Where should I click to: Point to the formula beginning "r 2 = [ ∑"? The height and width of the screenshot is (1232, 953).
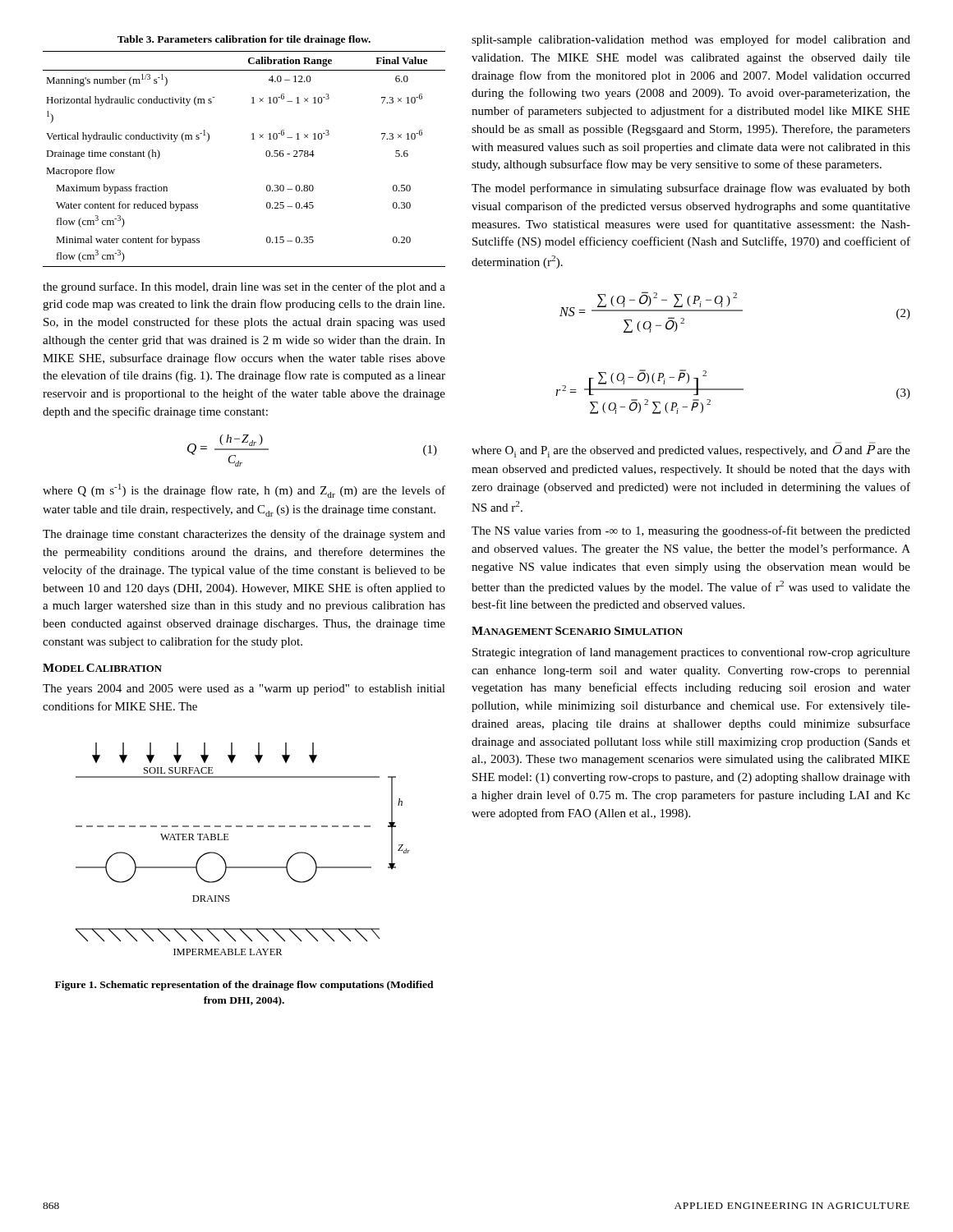coord(731,393)
